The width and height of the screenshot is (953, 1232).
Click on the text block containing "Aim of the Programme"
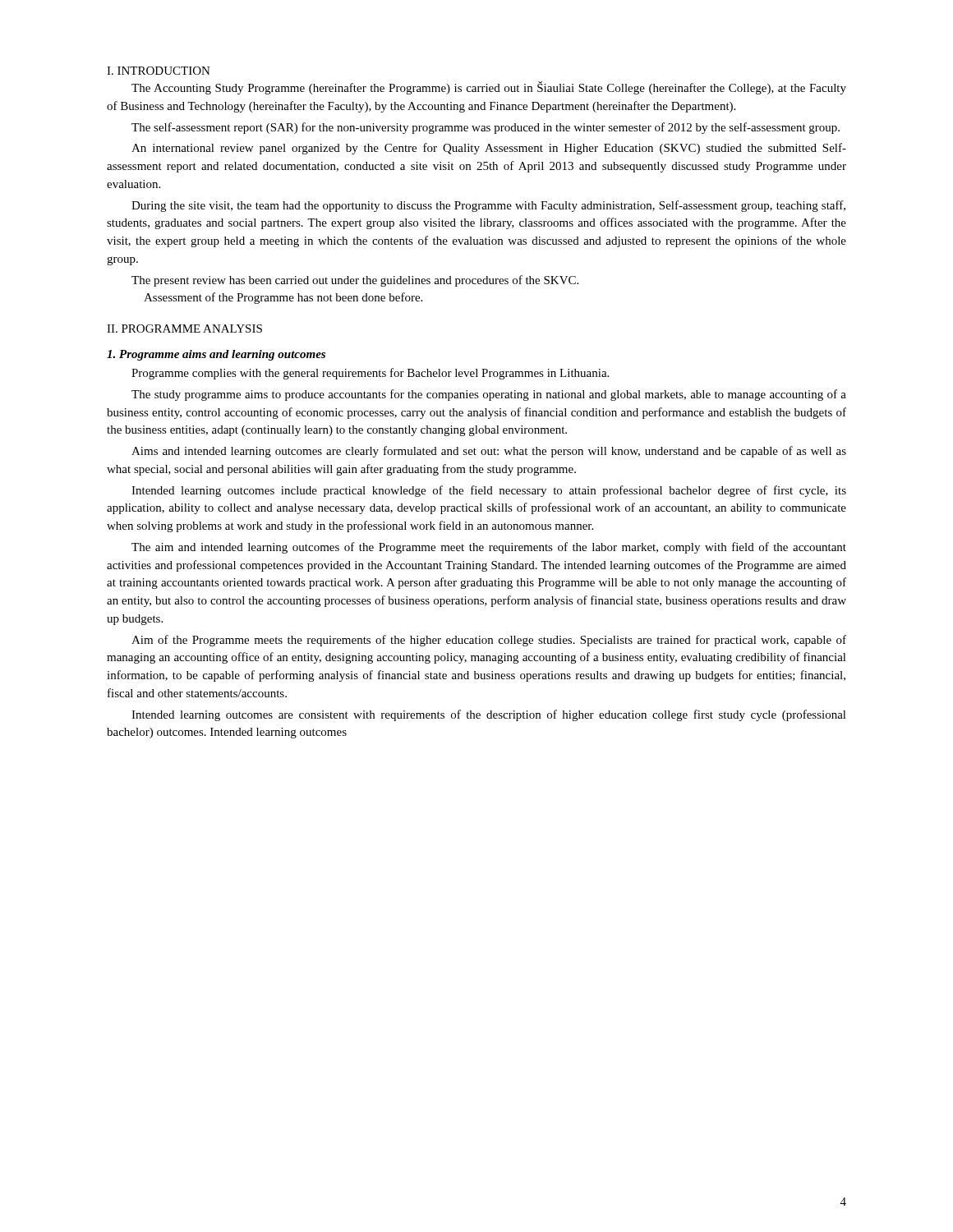476,667
